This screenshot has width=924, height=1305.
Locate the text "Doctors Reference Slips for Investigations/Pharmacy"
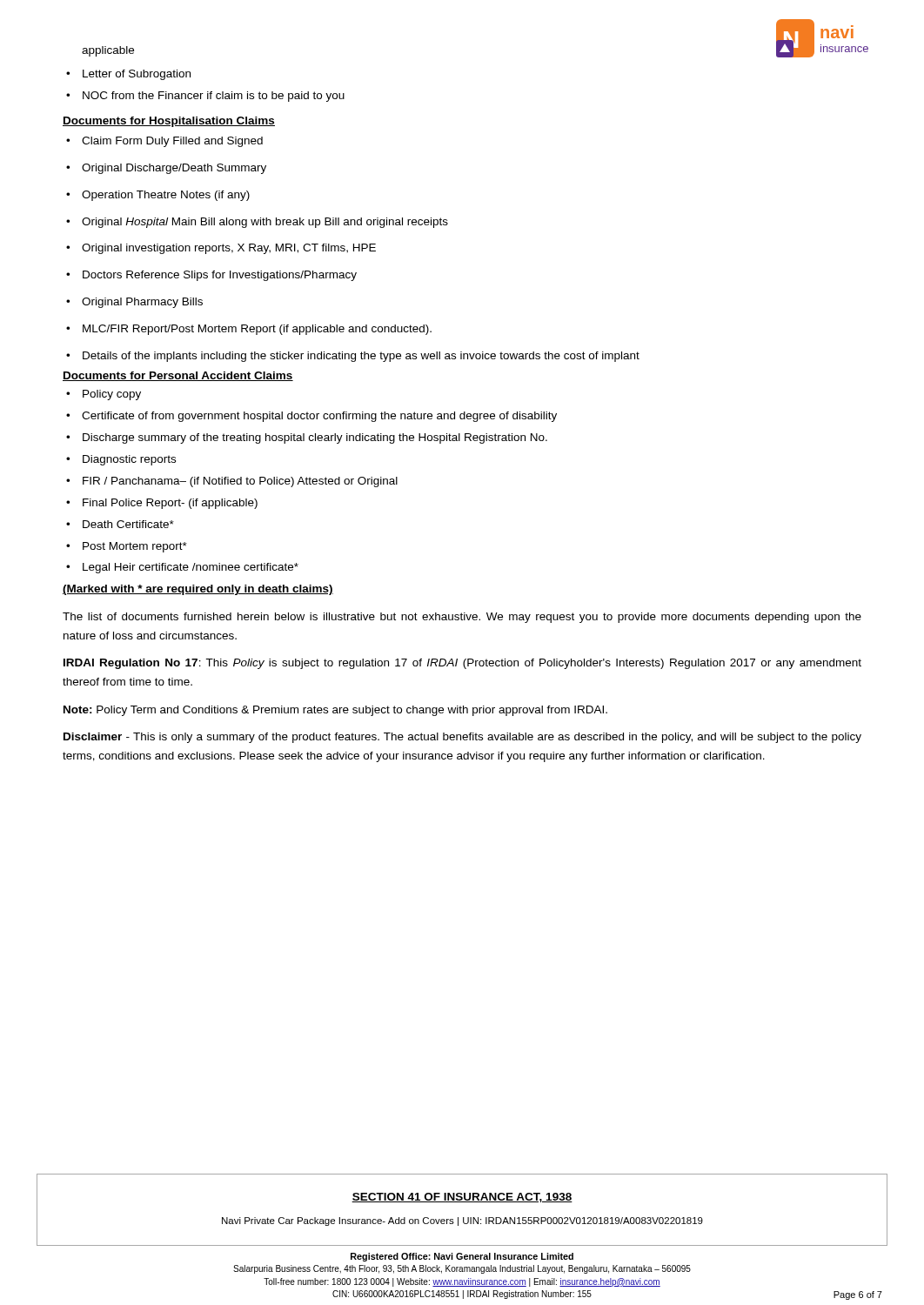click(219, 275)
